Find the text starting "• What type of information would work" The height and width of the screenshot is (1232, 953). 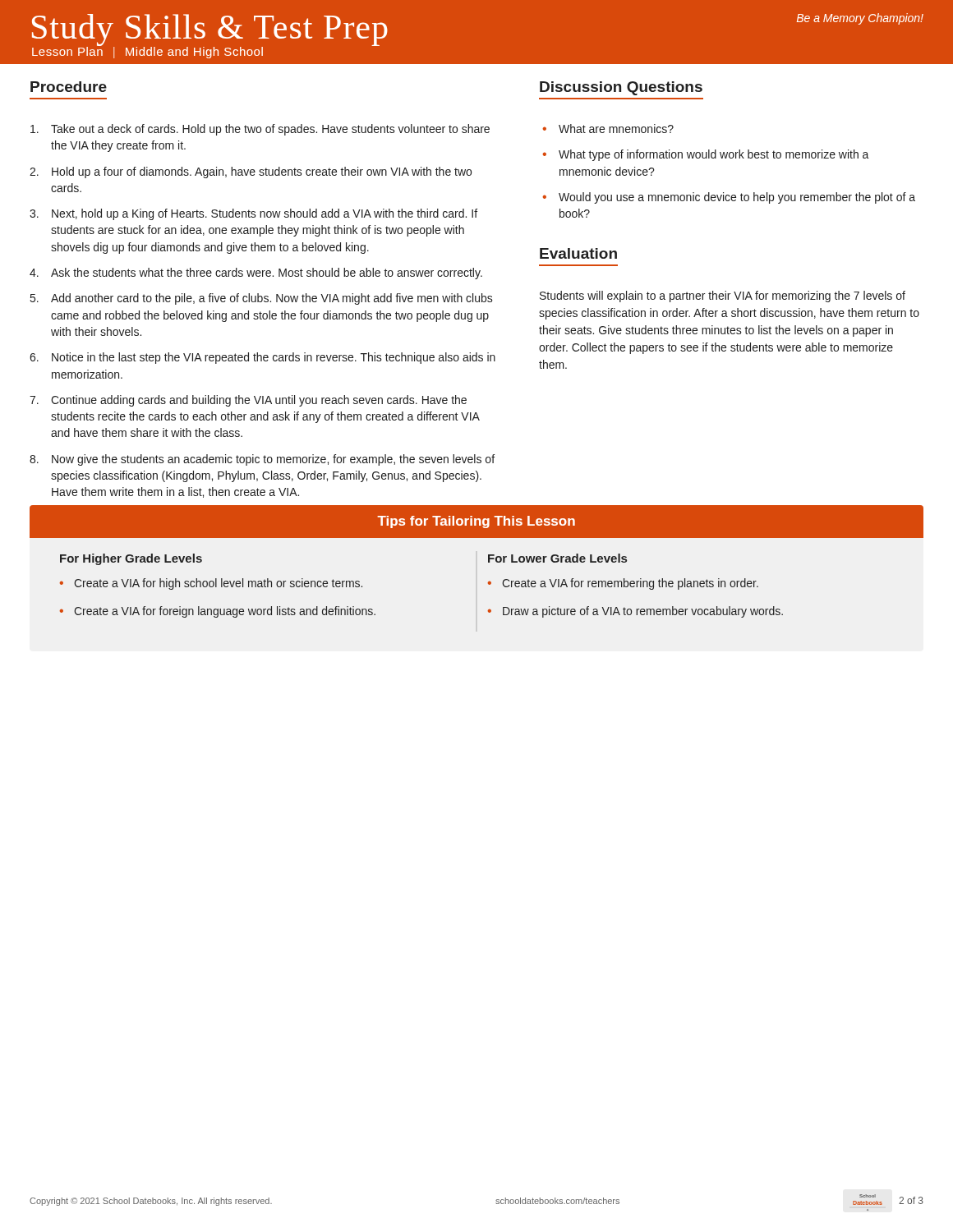point(733,163)
